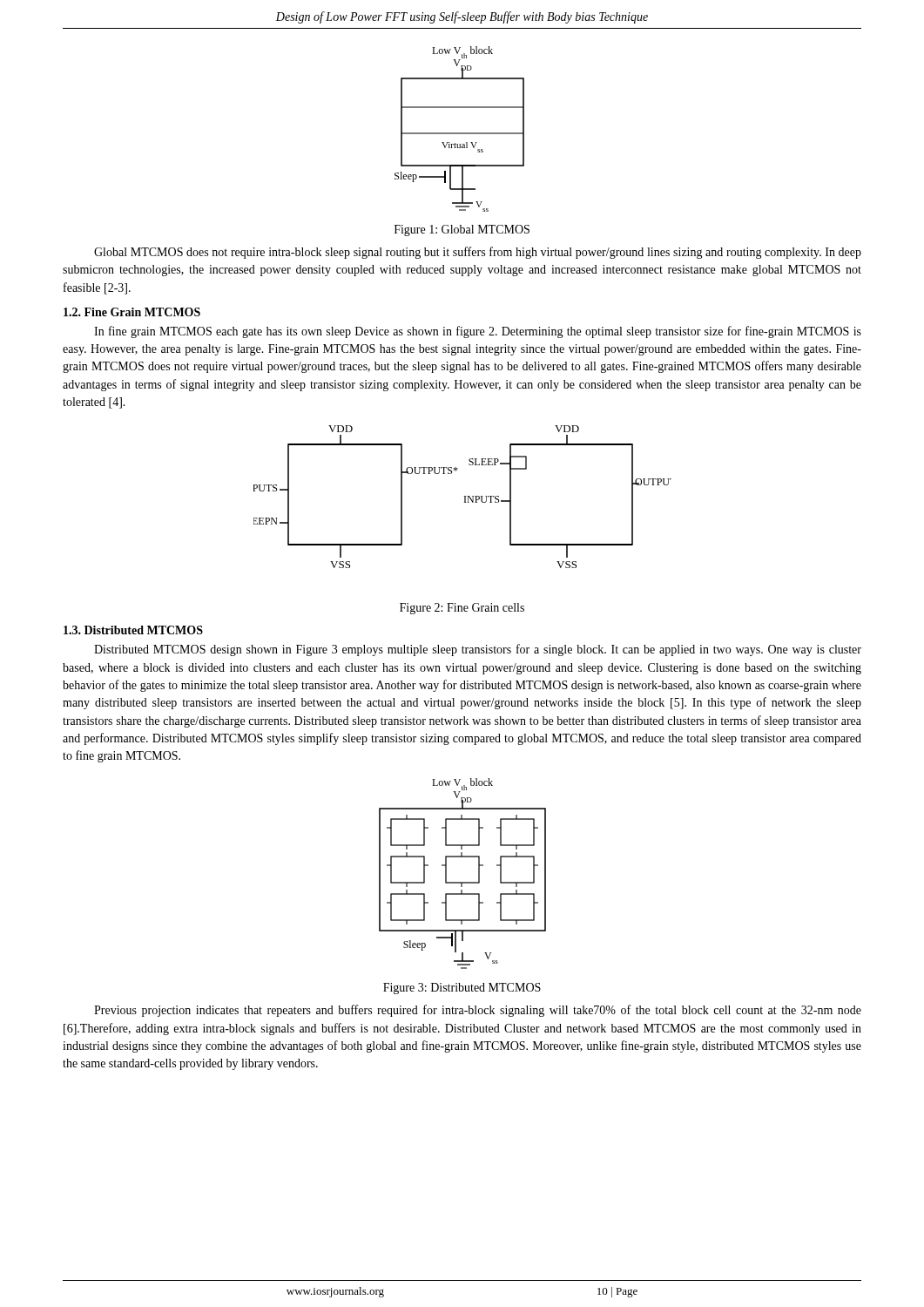Find the text starting "Distributed MTCMOS design shown in"

(x=462, y=703)
